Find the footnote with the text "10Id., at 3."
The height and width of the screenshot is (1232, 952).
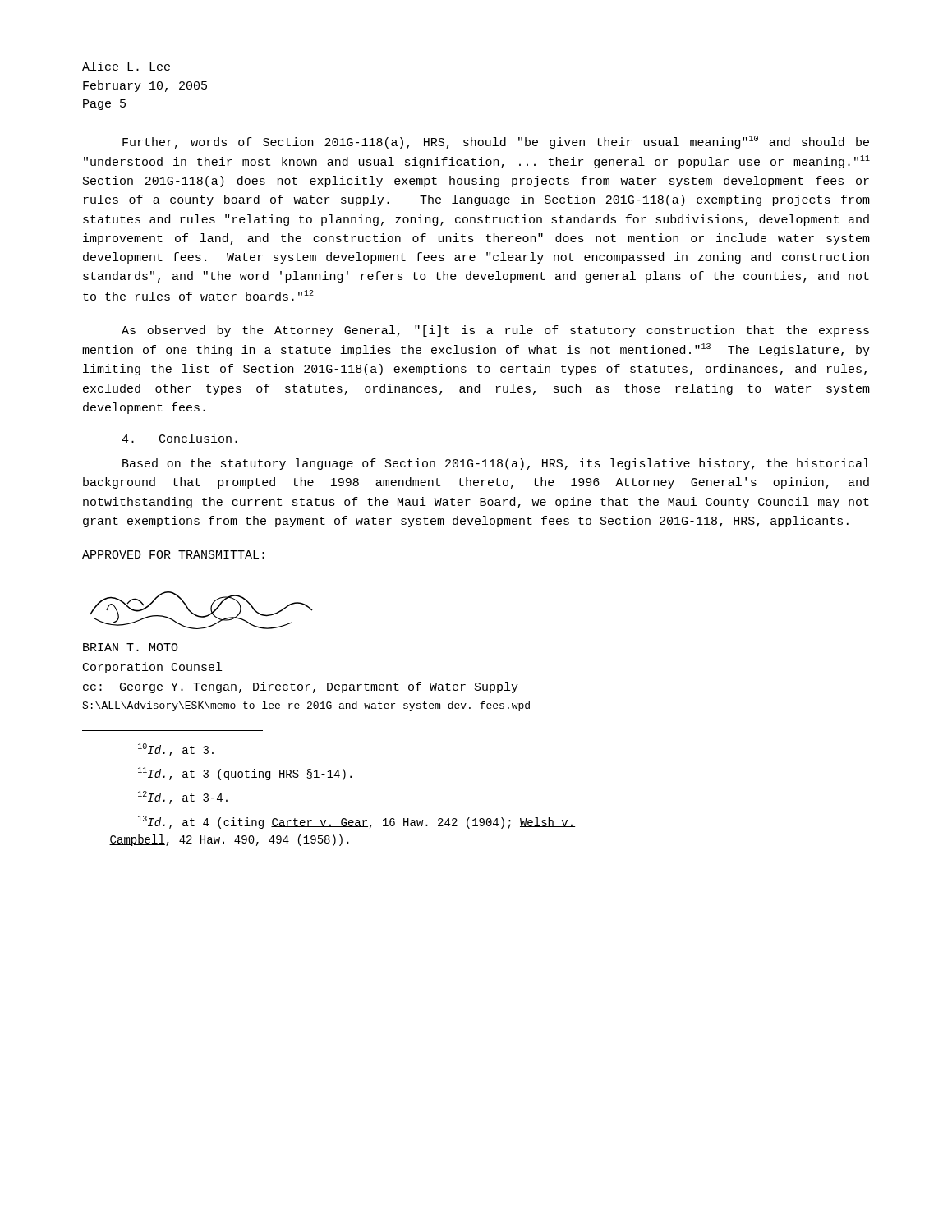[x=149, y=750]
